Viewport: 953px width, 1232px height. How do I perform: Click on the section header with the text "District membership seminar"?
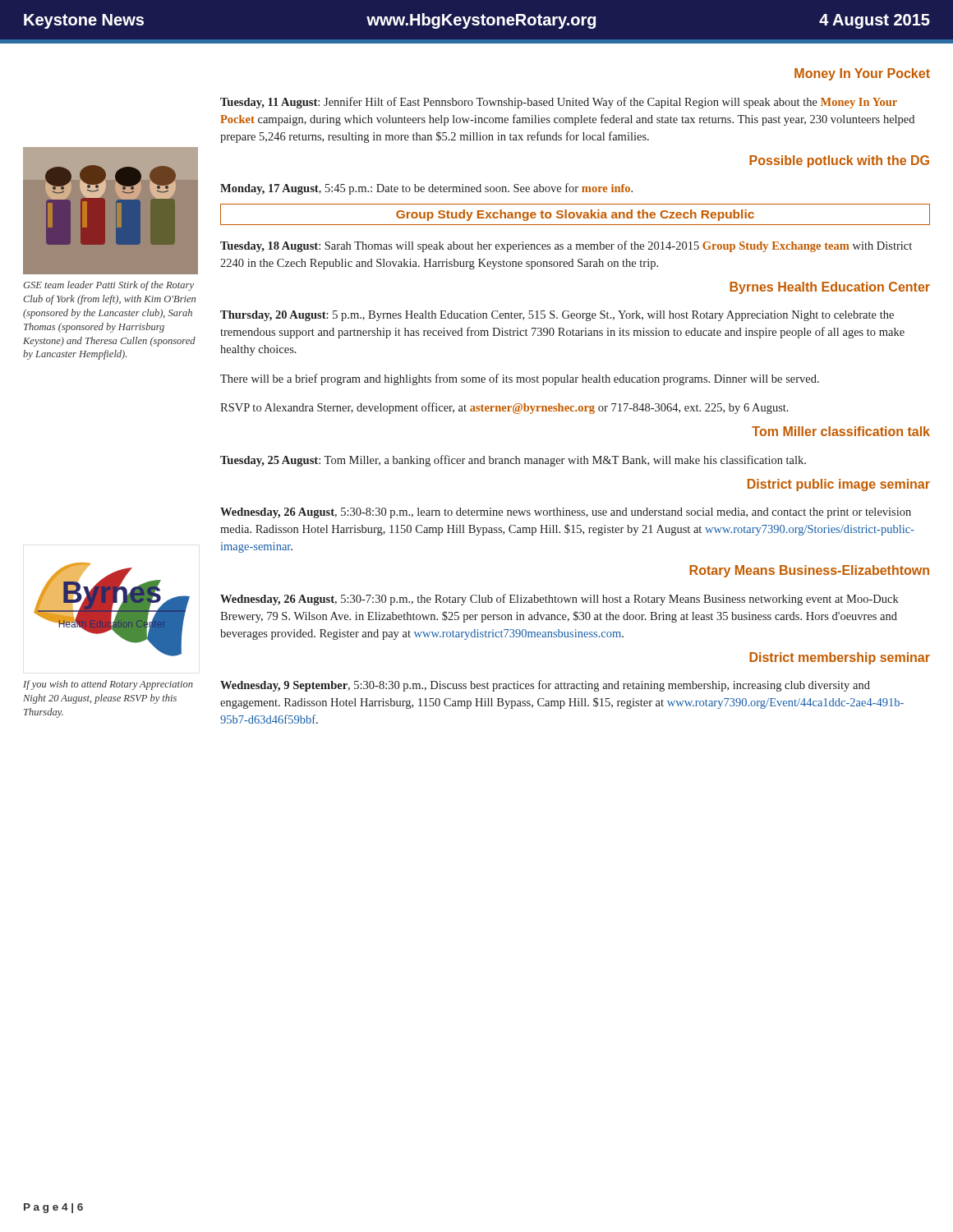[x=840, y=658]
